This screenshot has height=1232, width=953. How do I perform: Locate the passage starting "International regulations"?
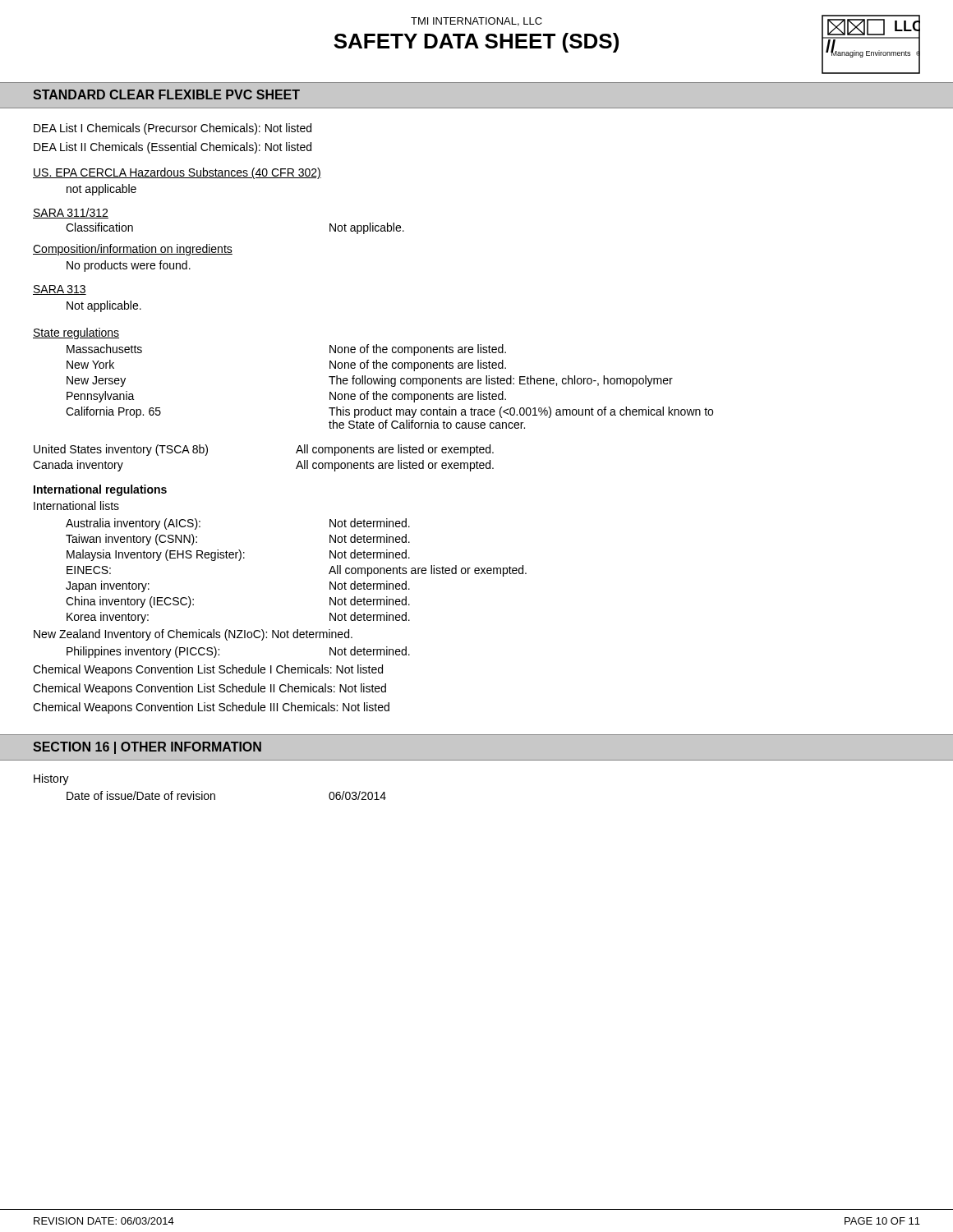click(100, 490)
